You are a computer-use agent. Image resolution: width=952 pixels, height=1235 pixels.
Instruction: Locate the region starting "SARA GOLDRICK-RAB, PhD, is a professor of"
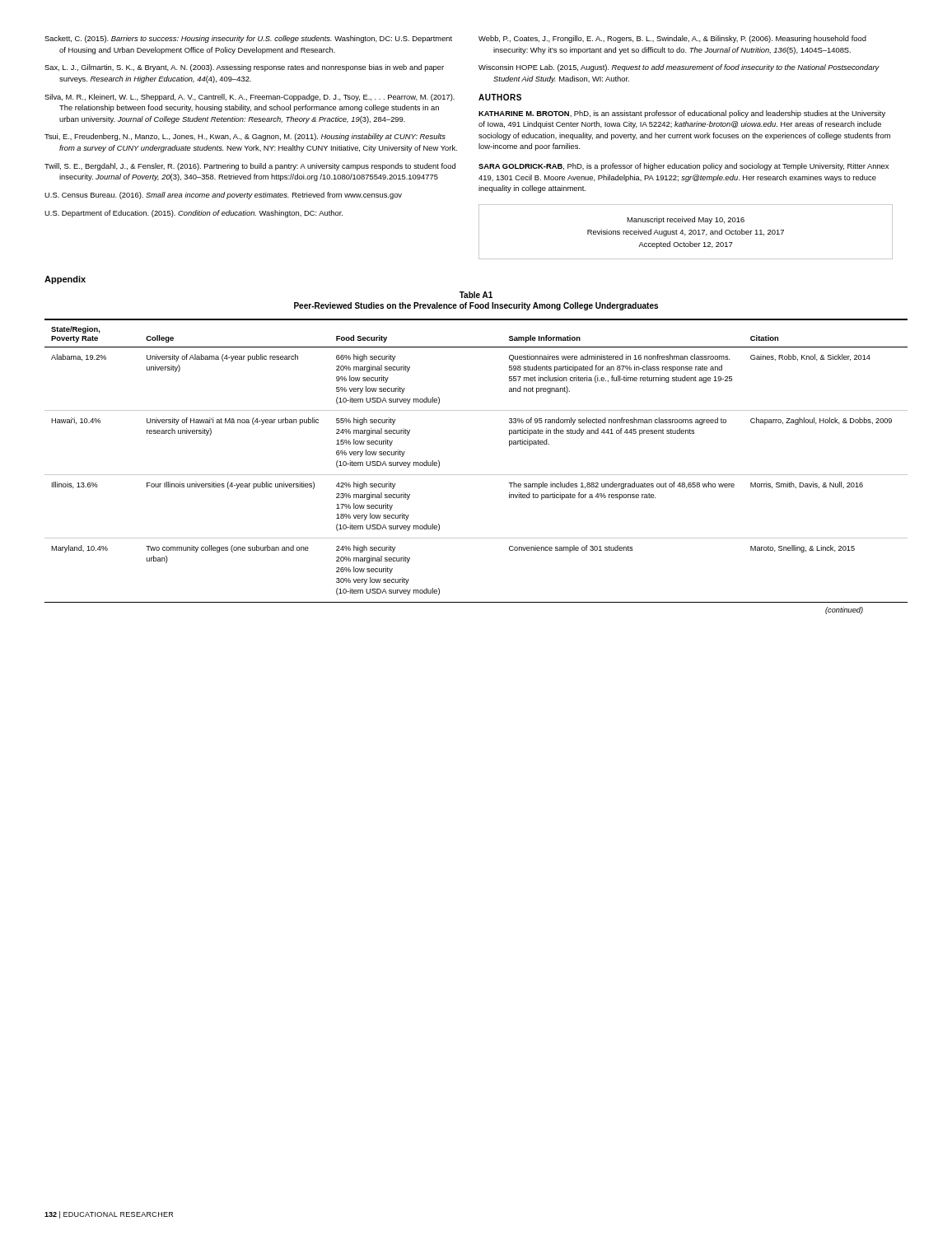click(x=684, y=177)
